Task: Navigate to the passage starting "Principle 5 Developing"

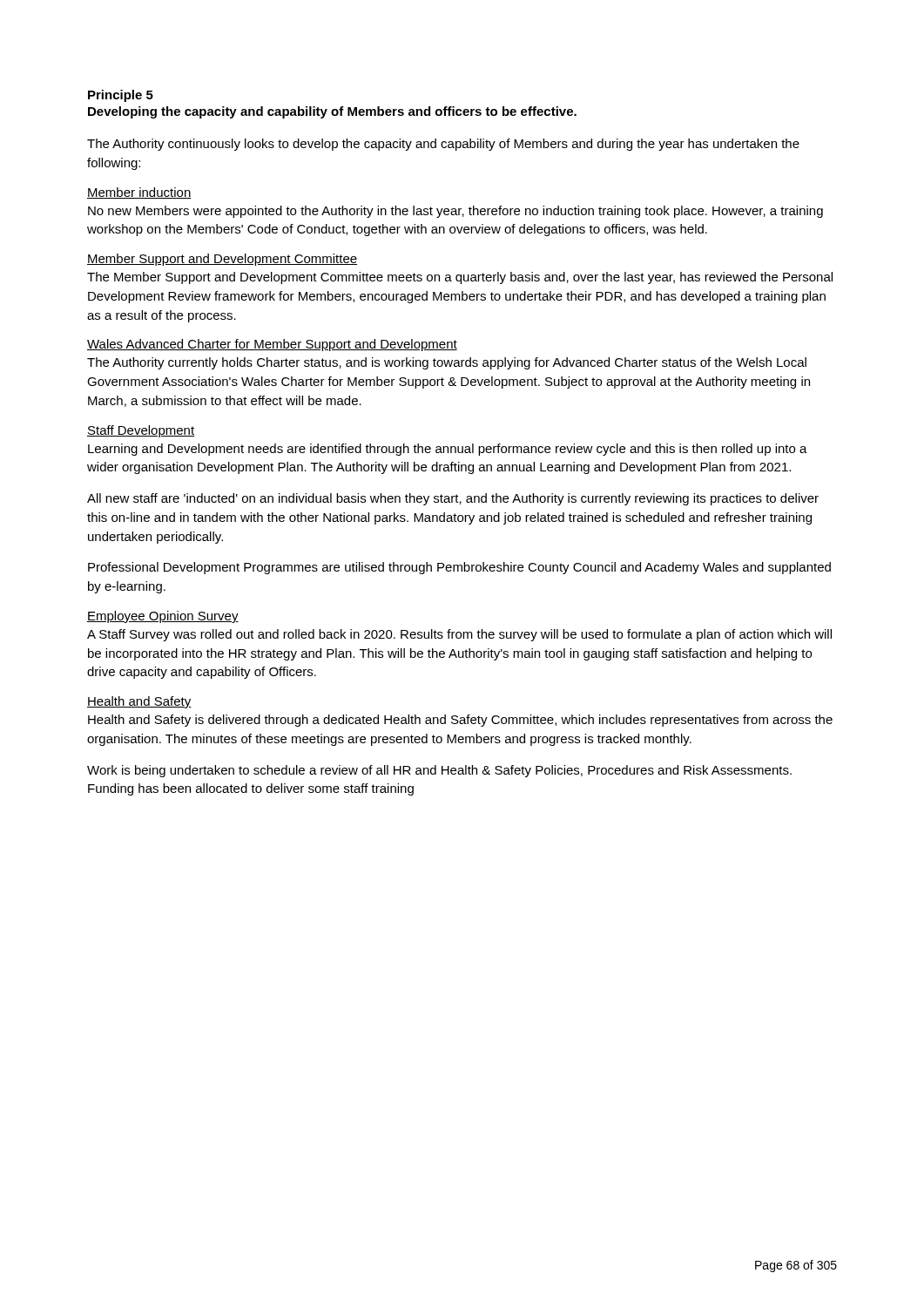Action: pos(462,103)
